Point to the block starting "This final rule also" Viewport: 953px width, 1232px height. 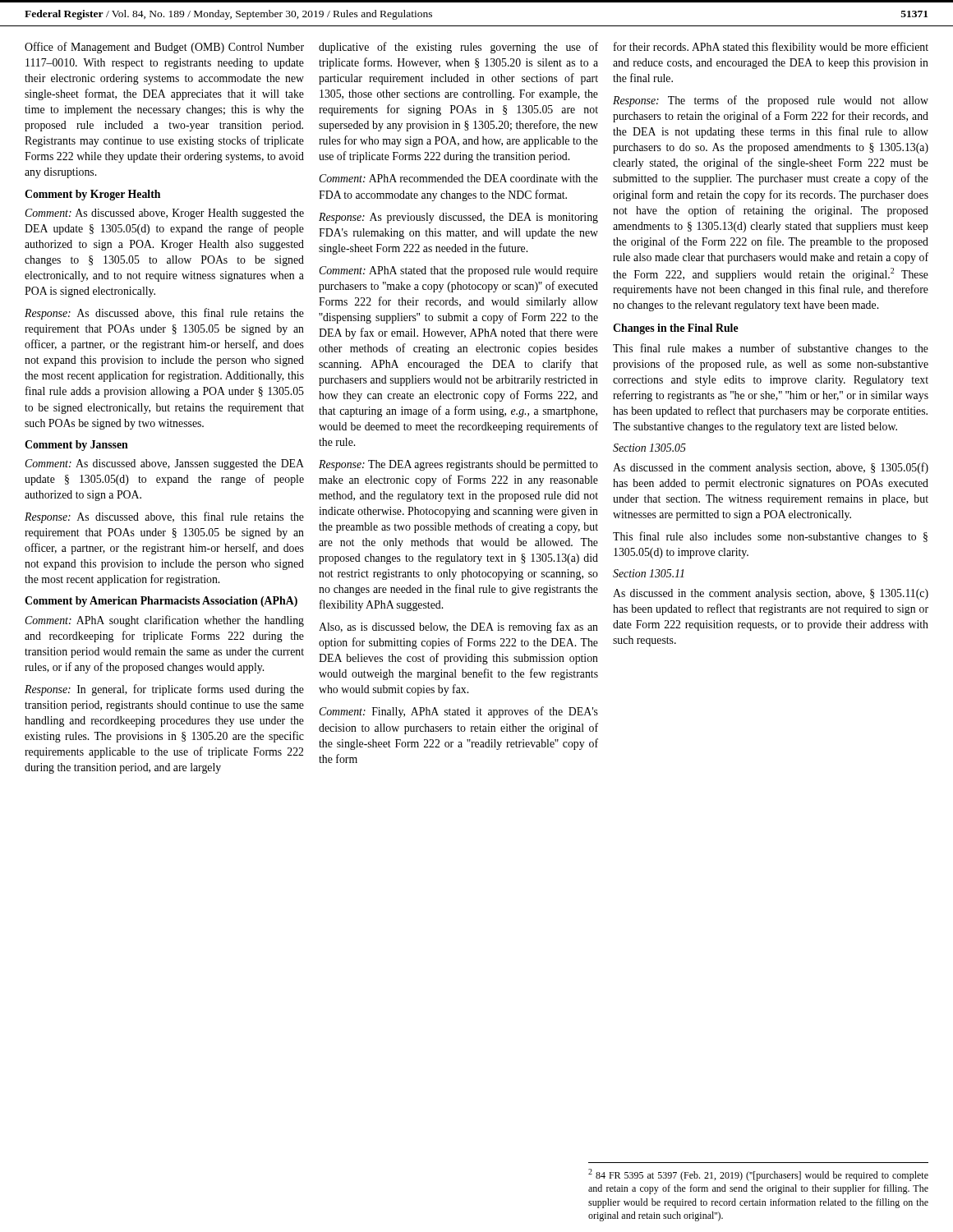(x=771, y=544)
